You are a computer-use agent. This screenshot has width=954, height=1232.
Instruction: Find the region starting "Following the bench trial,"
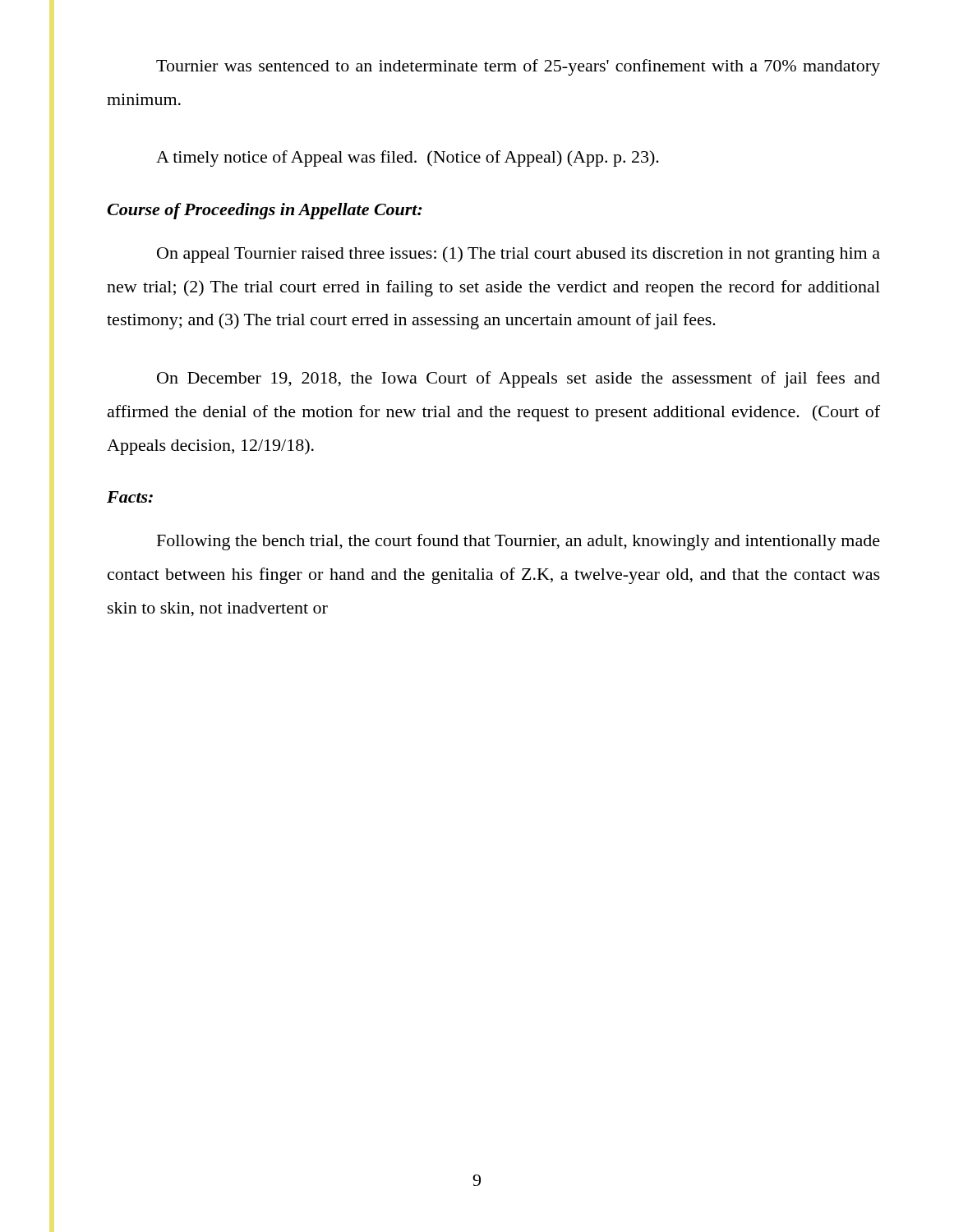[493, 574]
